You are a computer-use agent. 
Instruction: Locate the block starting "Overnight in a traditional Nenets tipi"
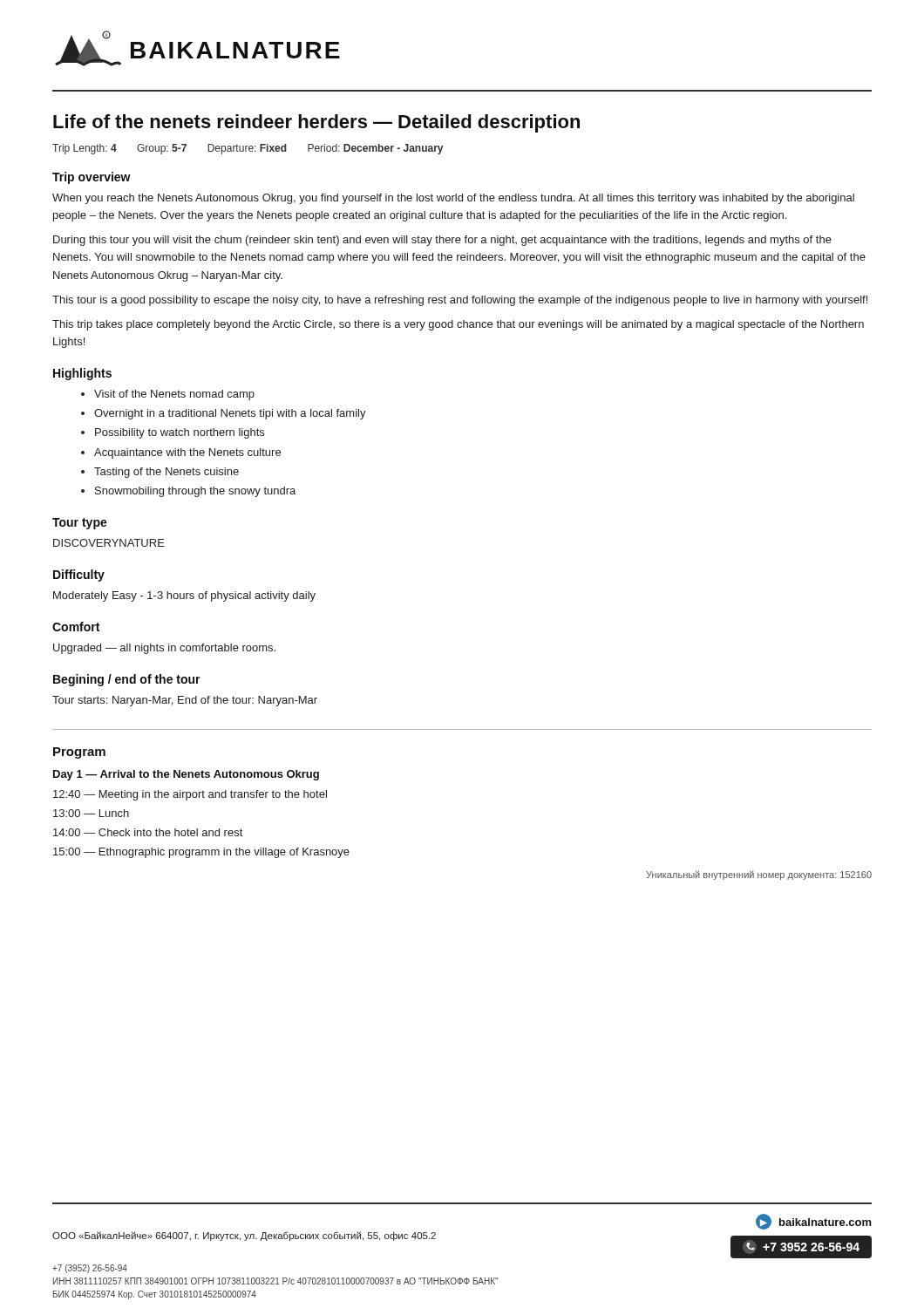(x=230, y=413)
